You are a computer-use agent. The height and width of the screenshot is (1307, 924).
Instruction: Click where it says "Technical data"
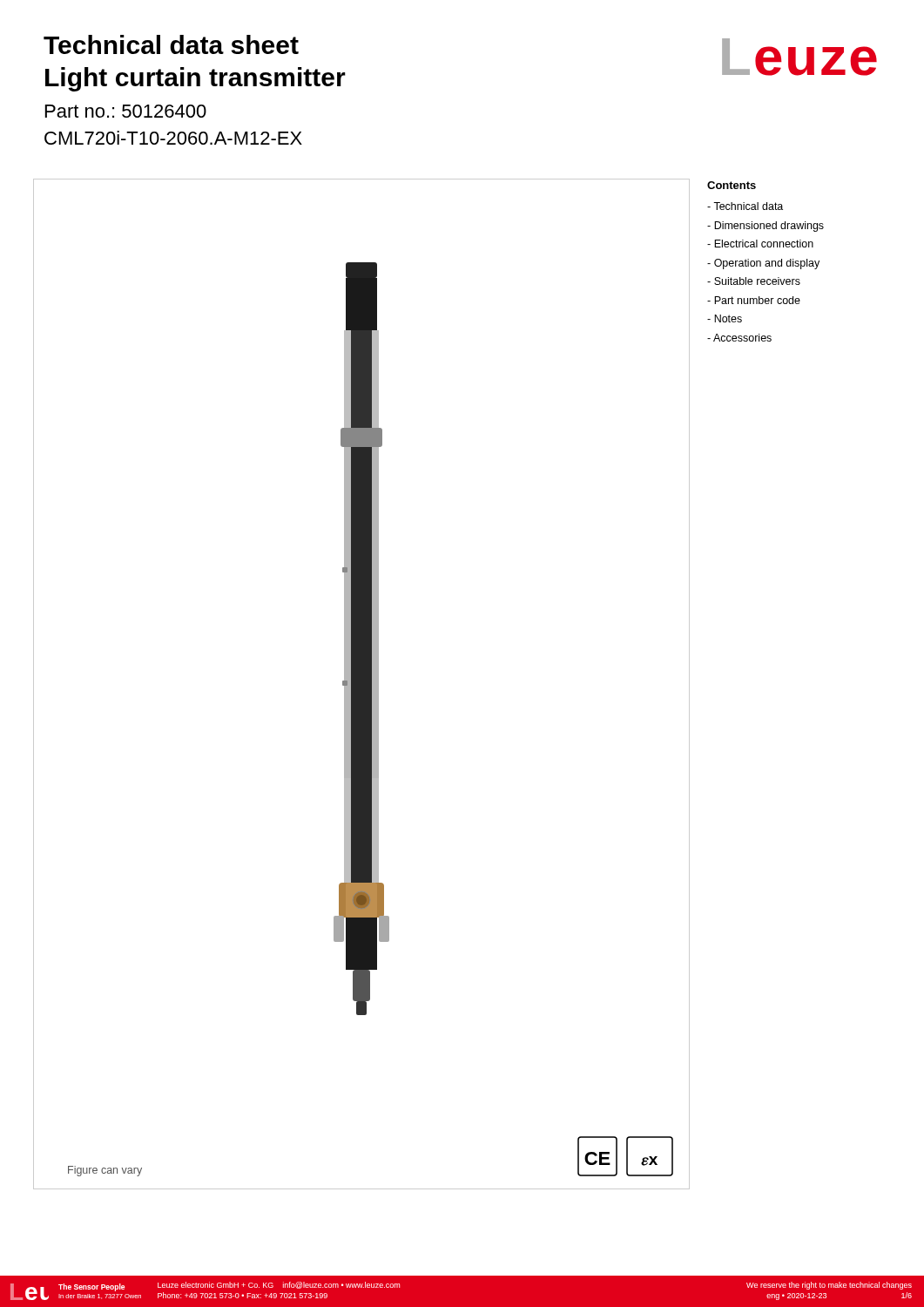[745, 207]
